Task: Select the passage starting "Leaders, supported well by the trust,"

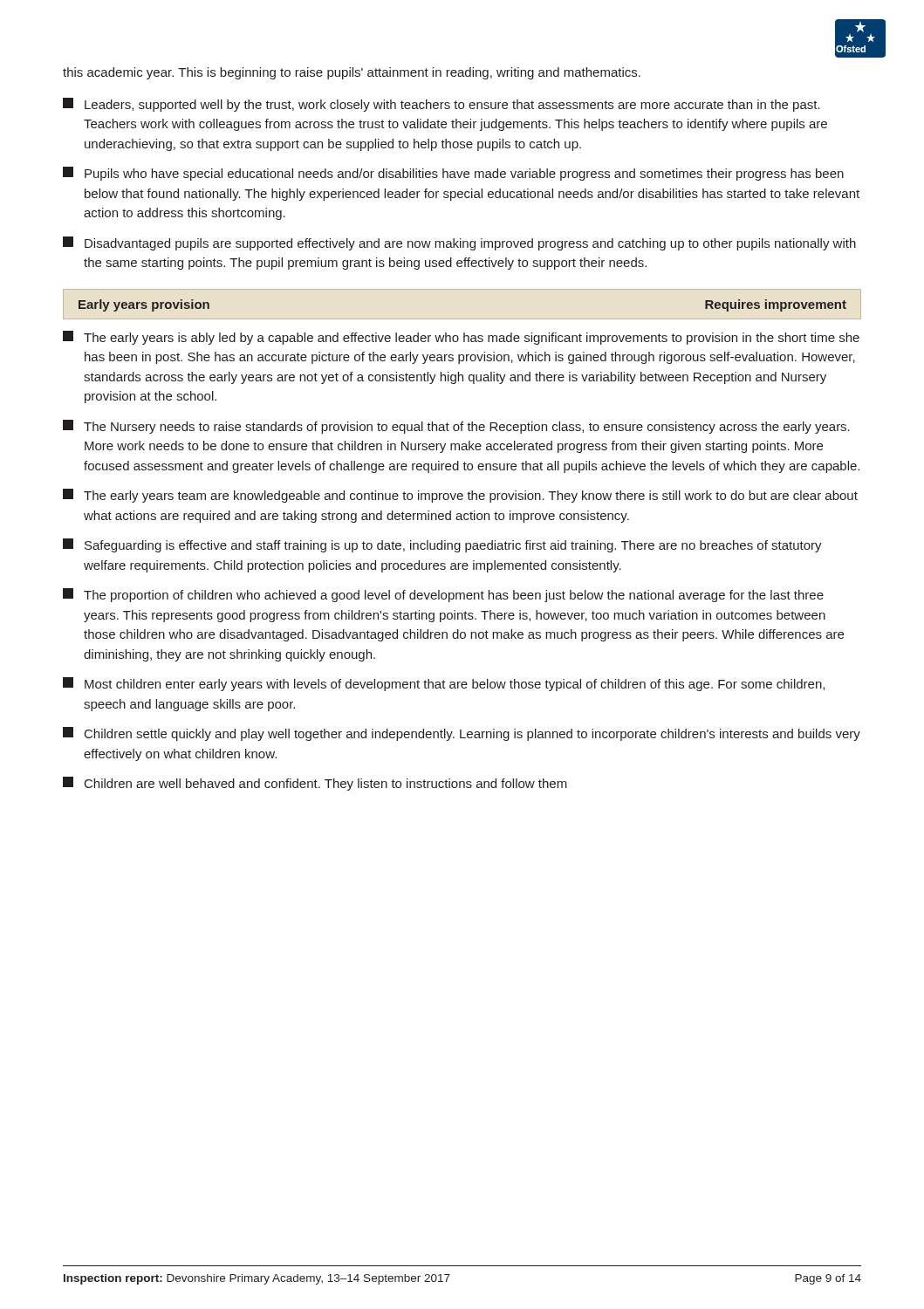Action: click(462, 124)
